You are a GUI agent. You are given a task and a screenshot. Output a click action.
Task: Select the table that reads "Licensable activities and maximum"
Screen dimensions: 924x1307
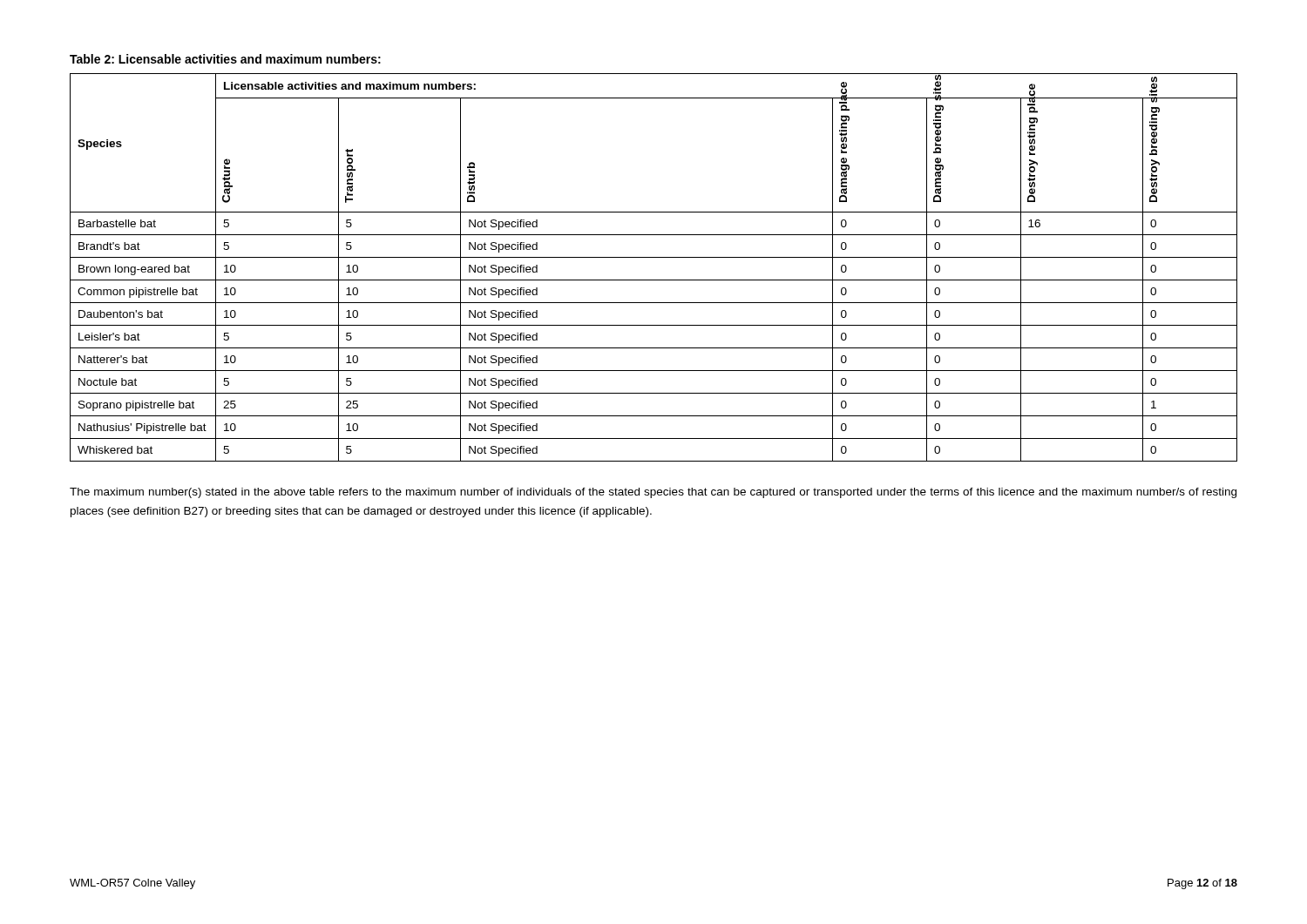point(654,267)
